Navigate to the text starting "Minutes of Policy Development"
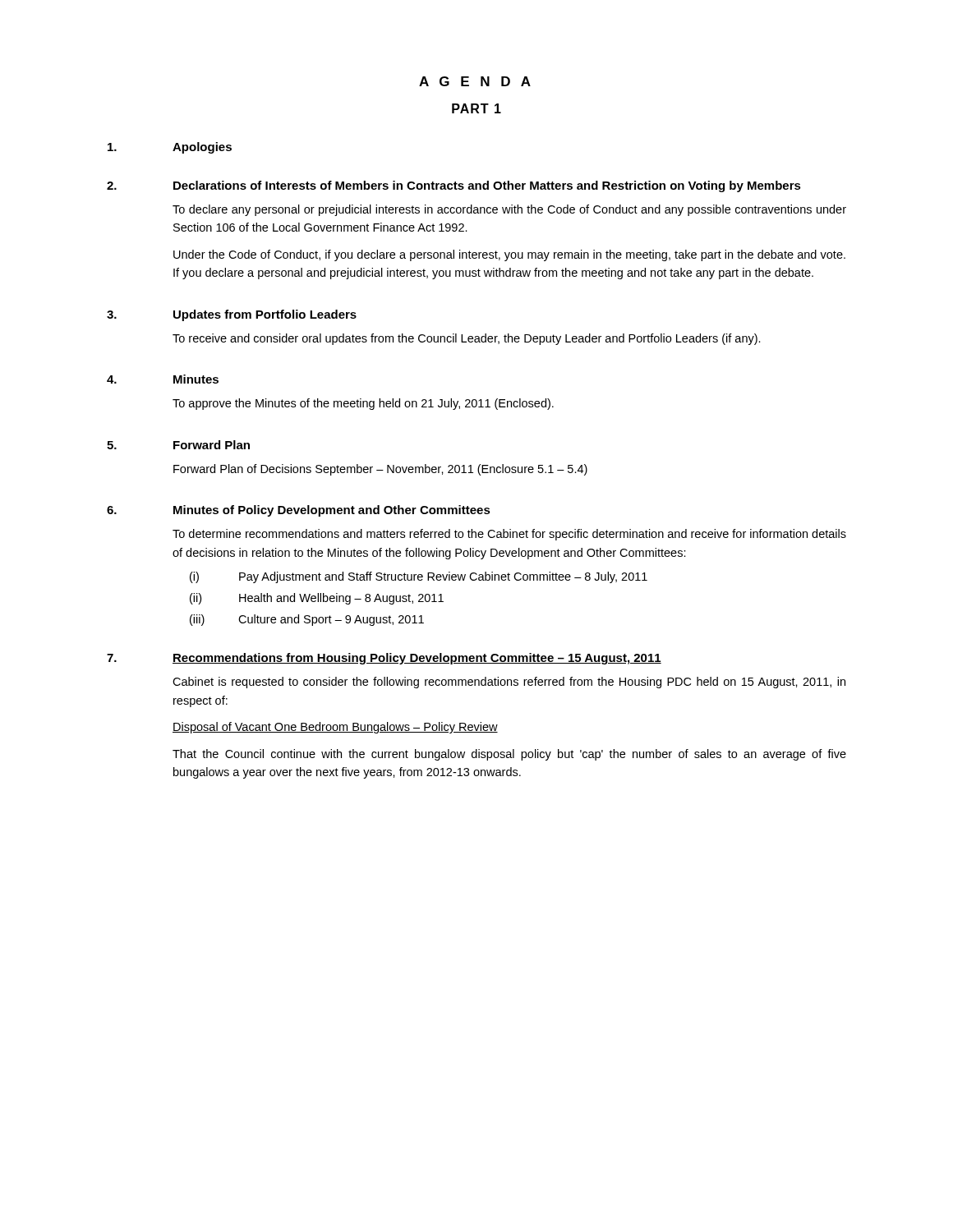This screenshot has width=953, height=1232. (x=331, y=510)
